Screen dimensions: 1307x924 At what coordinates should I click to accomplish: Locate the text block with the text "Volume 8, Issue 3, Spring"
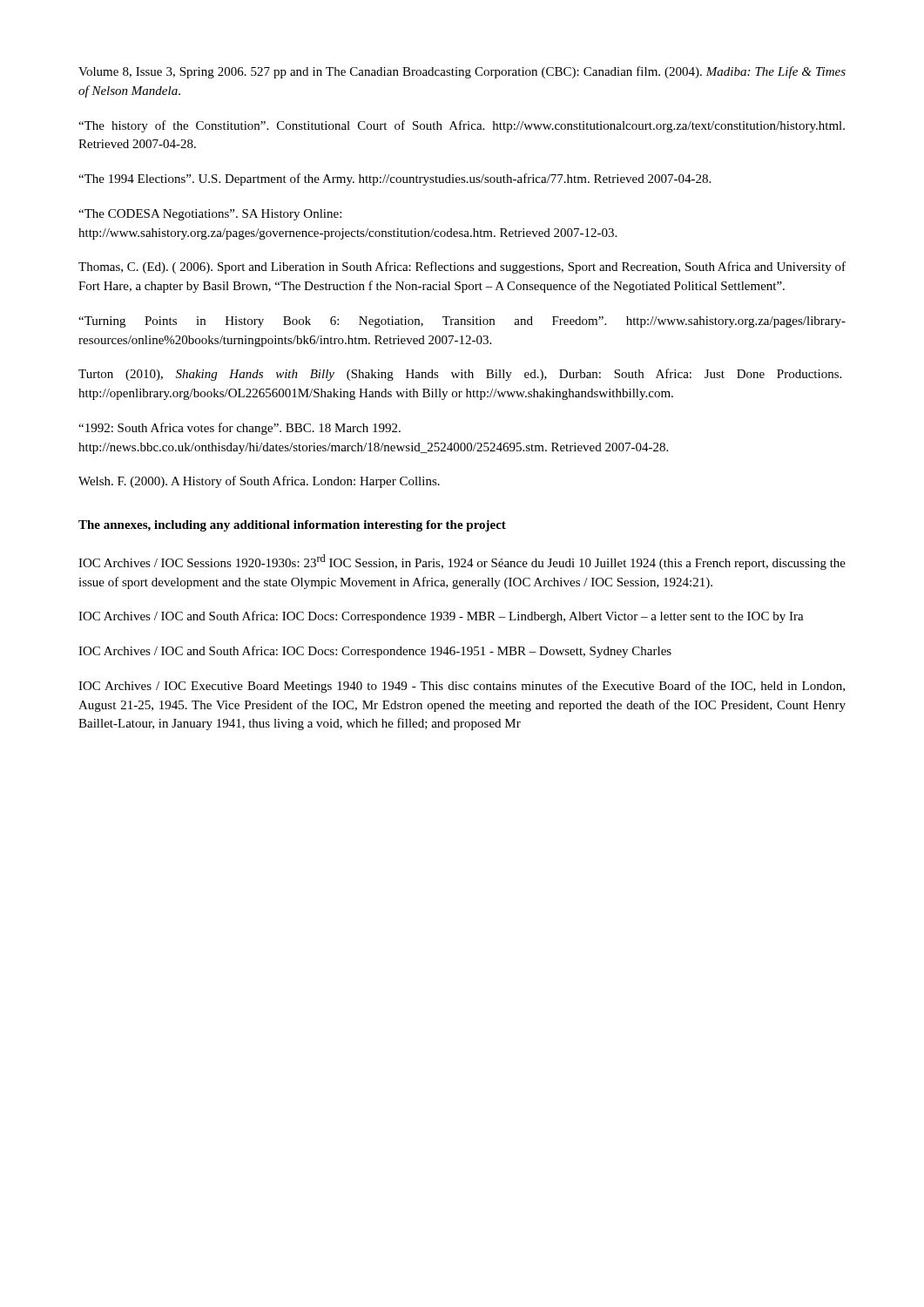462,81
